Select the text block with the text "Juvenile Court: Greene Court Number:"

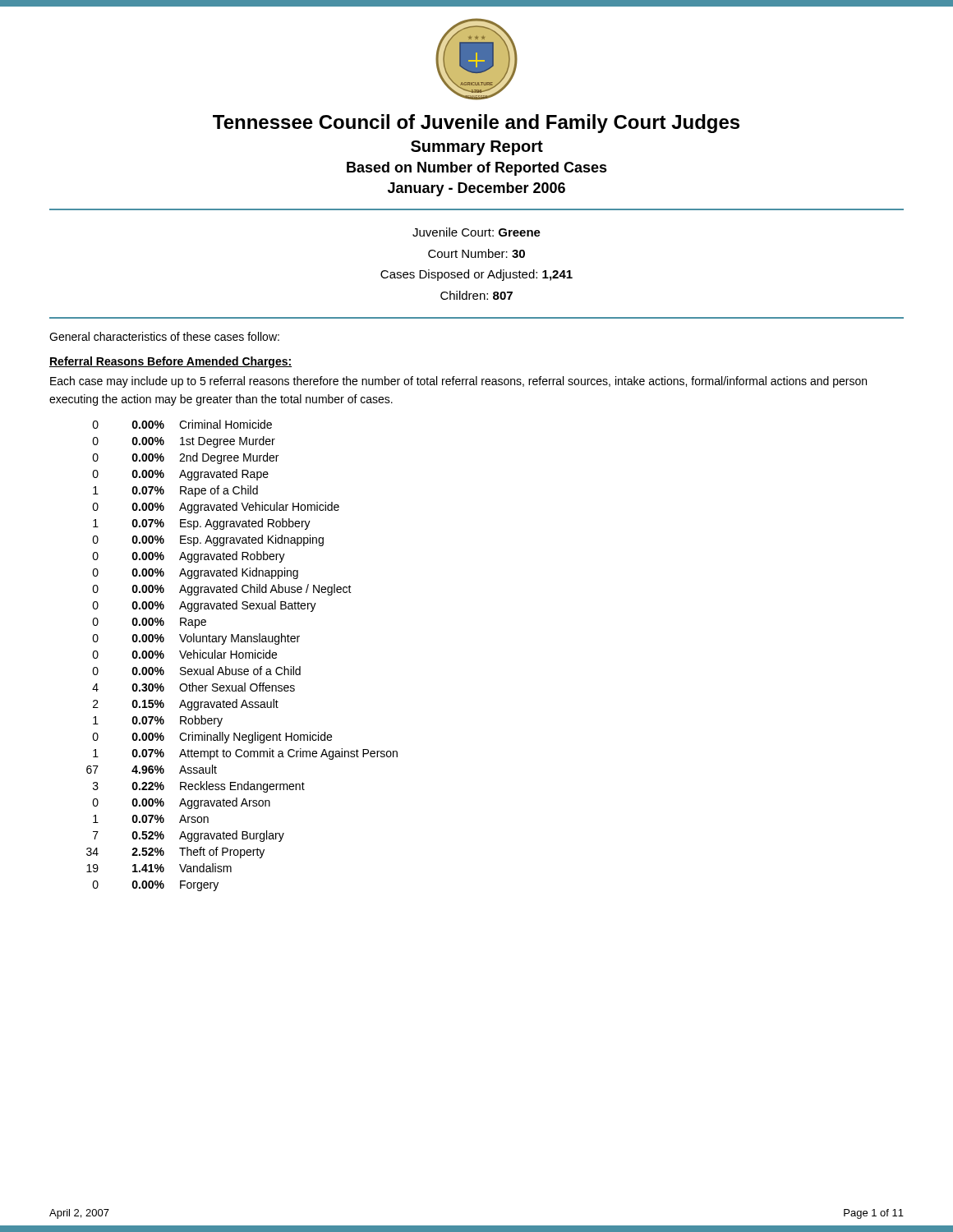476,263
